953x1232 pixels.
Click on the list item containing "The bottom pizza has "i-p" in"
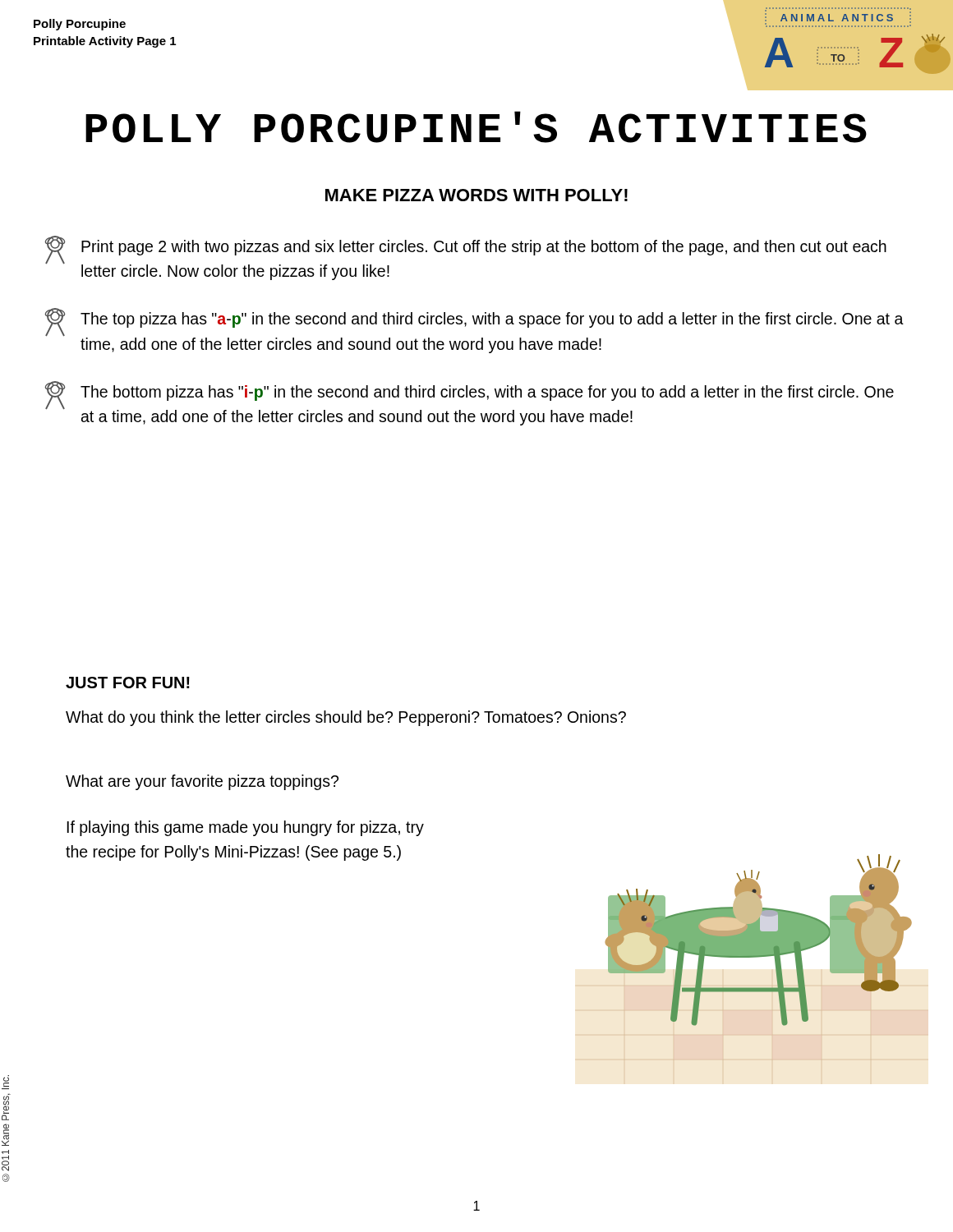(x=472, y=404)
